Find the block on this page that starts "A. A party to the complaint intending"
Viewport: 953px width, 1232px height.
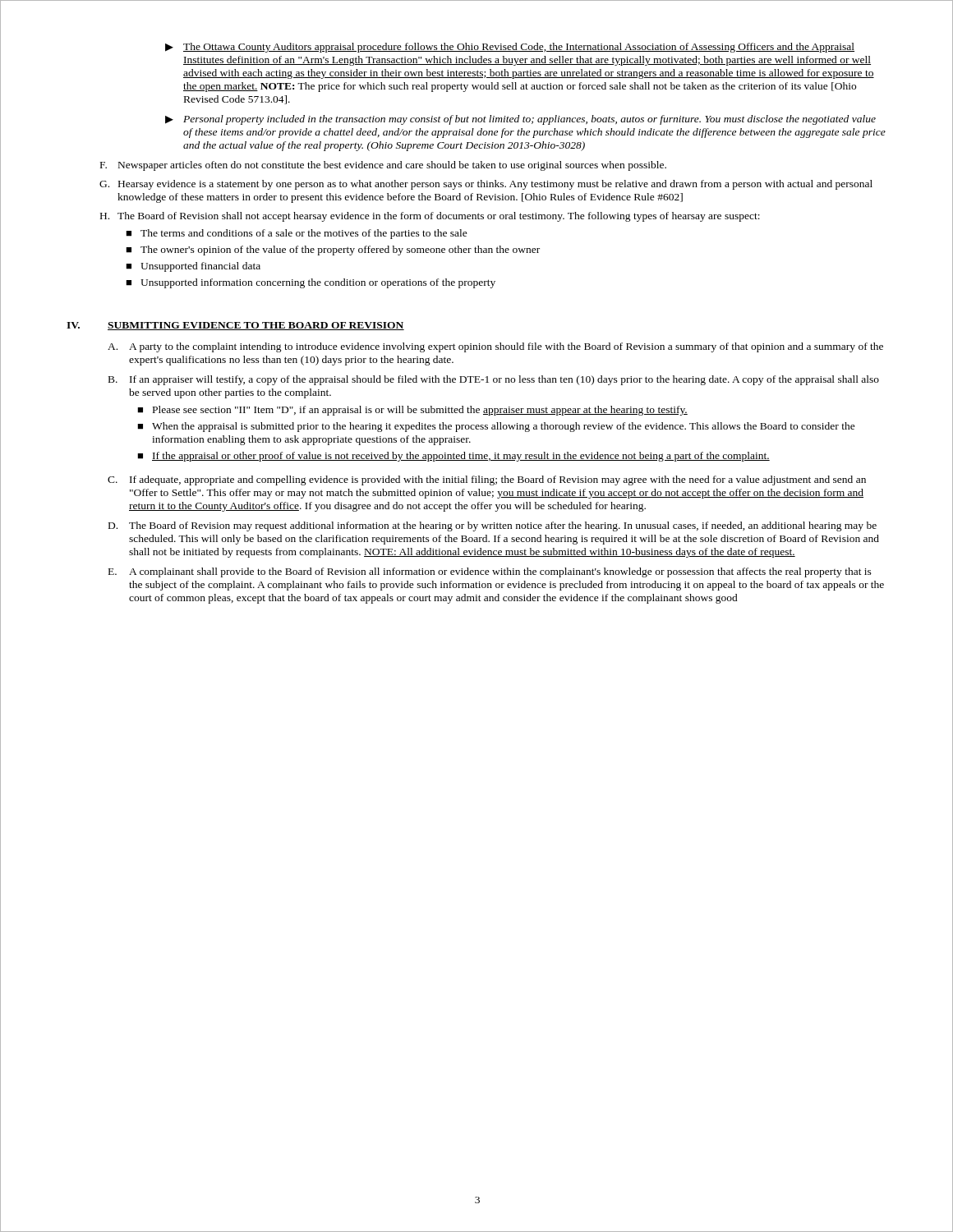tap(497, 353)
